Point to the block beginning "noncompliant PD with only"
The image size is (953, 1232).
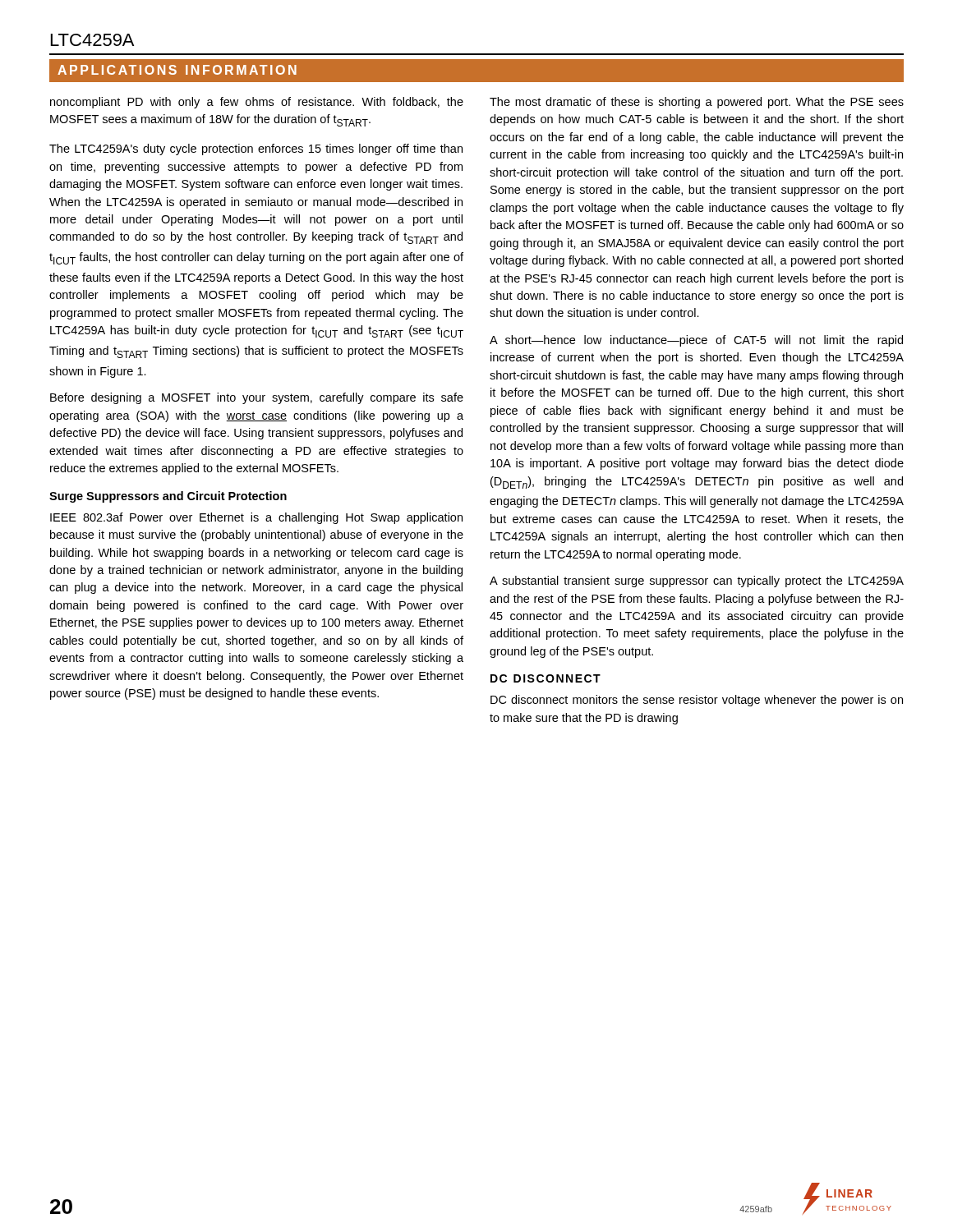(x=256, y=286)
